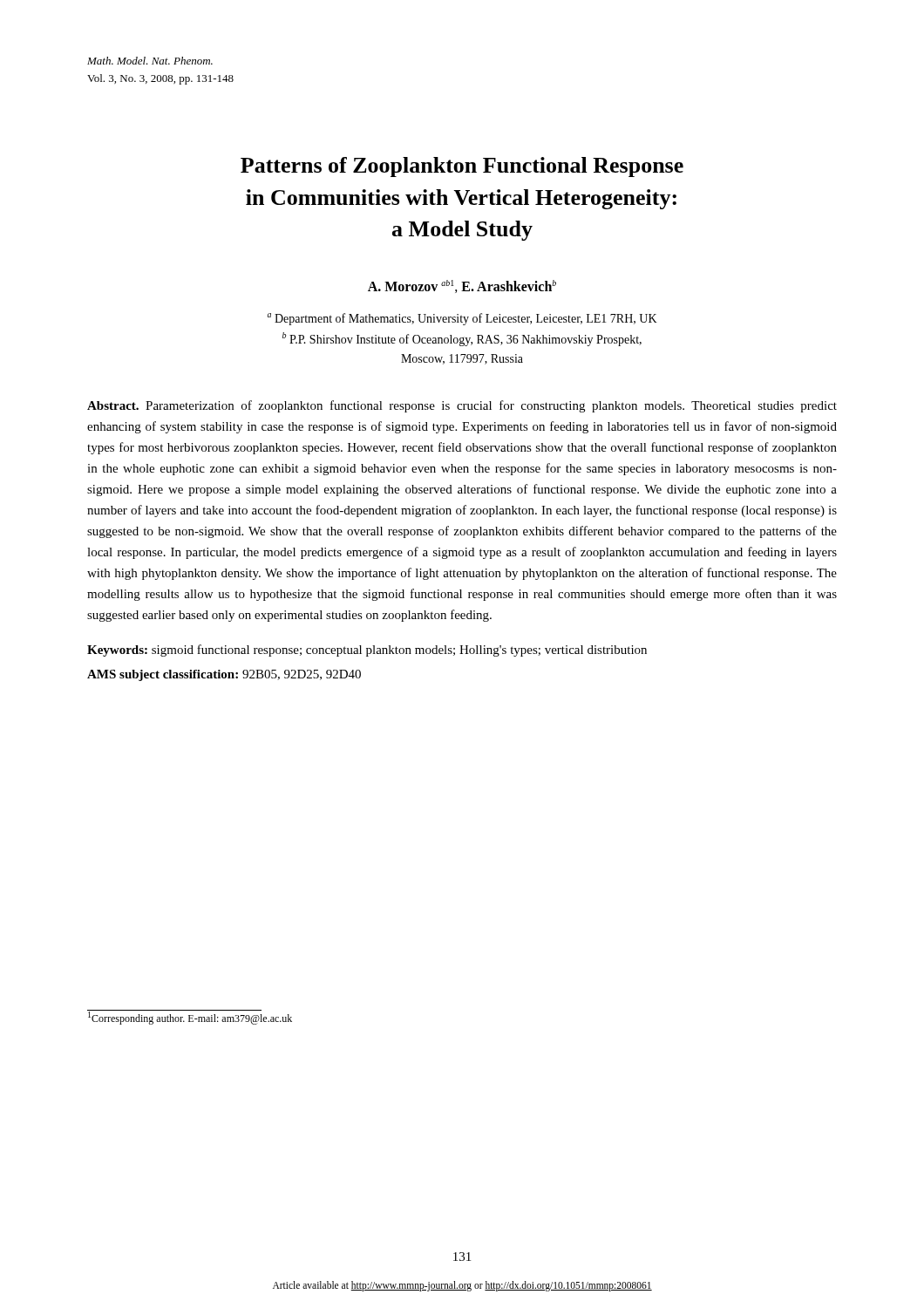Select the text block containing "Keywords: sigmoid functional response;"
Viewport: 924px width, 1308px height.
[x=462, y=662]
